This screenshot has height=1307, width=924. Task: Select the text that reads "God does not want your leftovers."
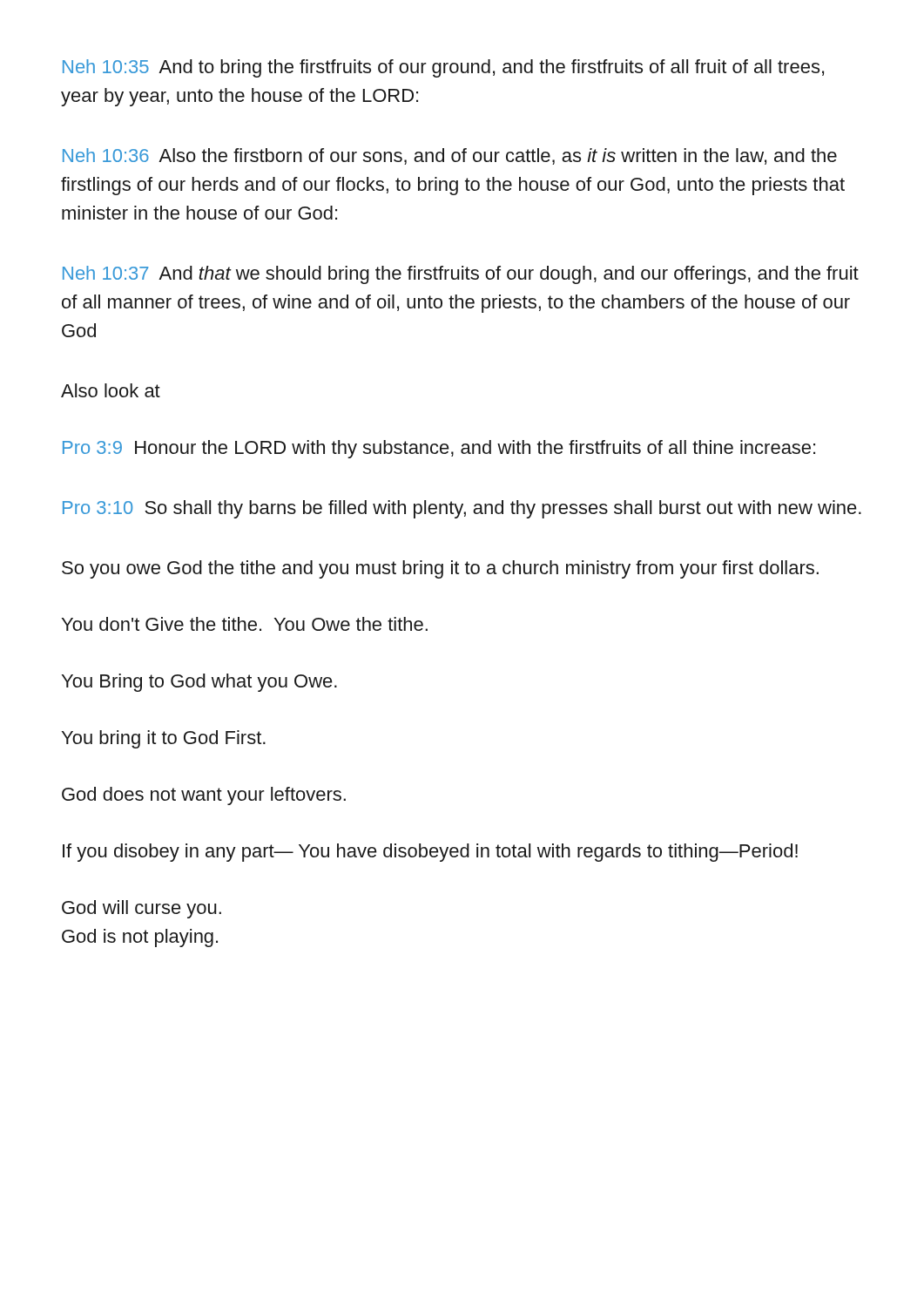pyautogui.click(x=204, y=794)
